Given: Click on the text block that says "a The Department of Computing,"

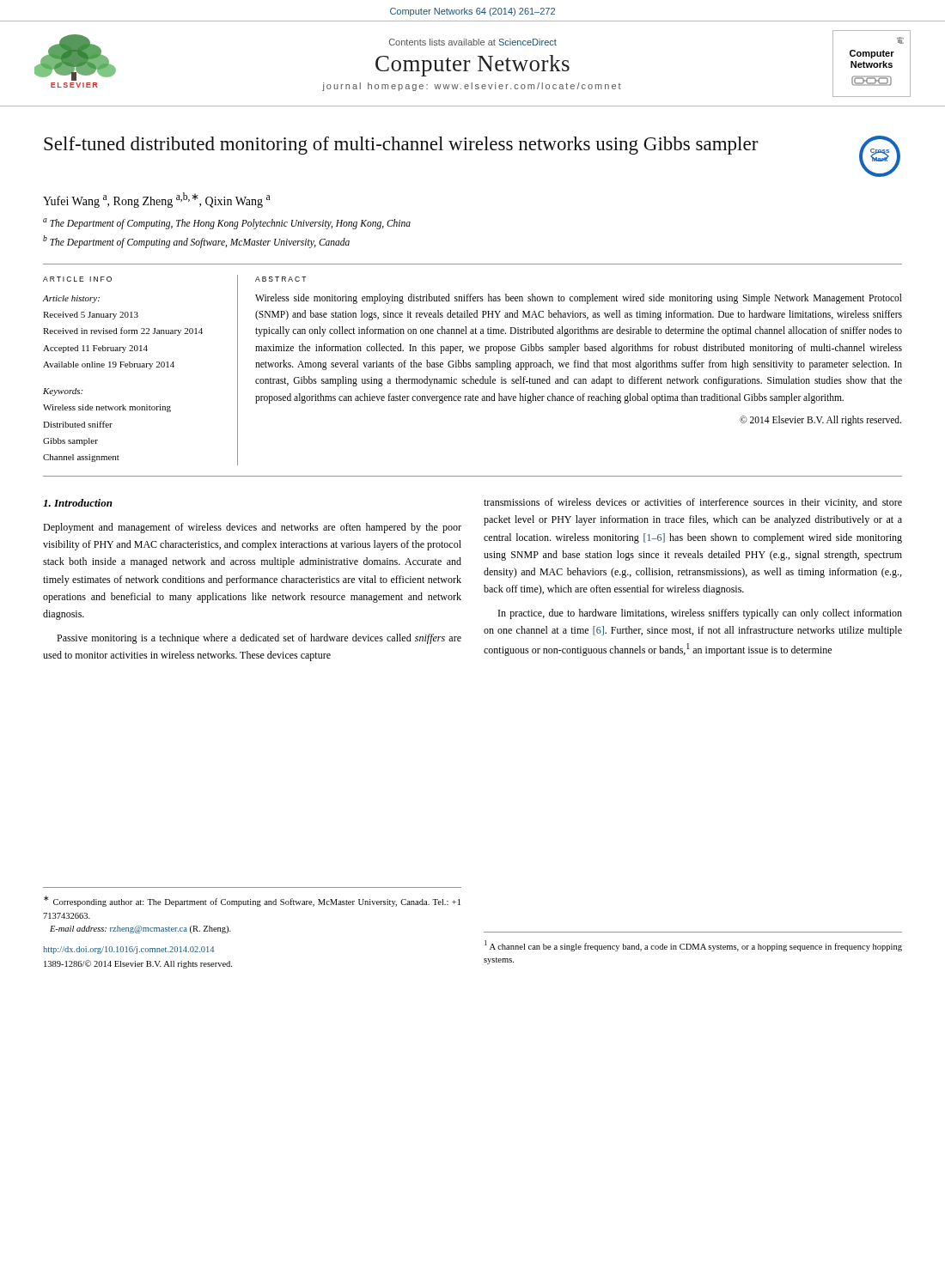Looking at the screenshot, I should tap(227, 231).
